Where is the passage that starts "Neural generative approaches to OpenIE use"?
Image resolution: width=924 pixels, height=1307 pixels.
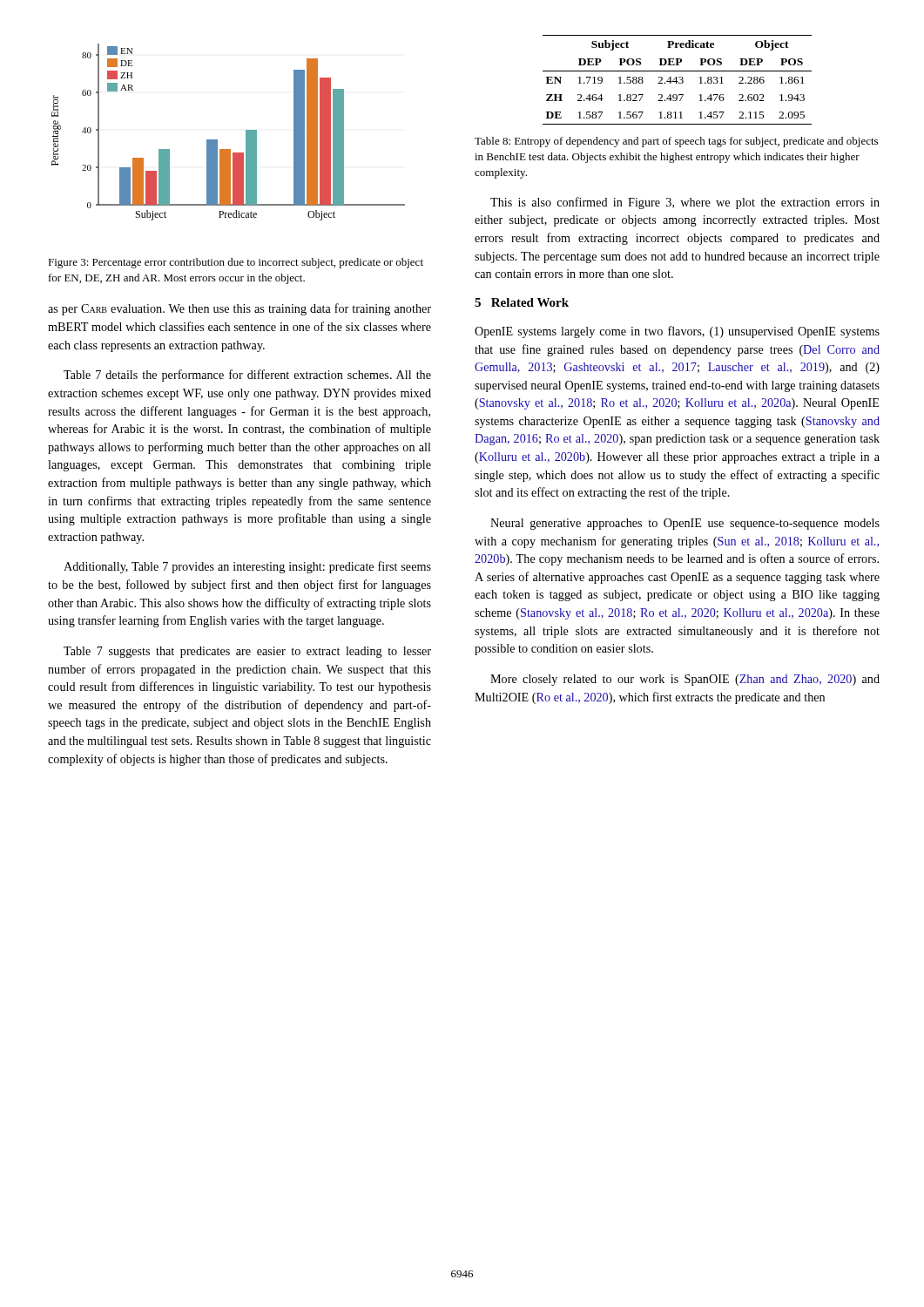tap(677, 586)
